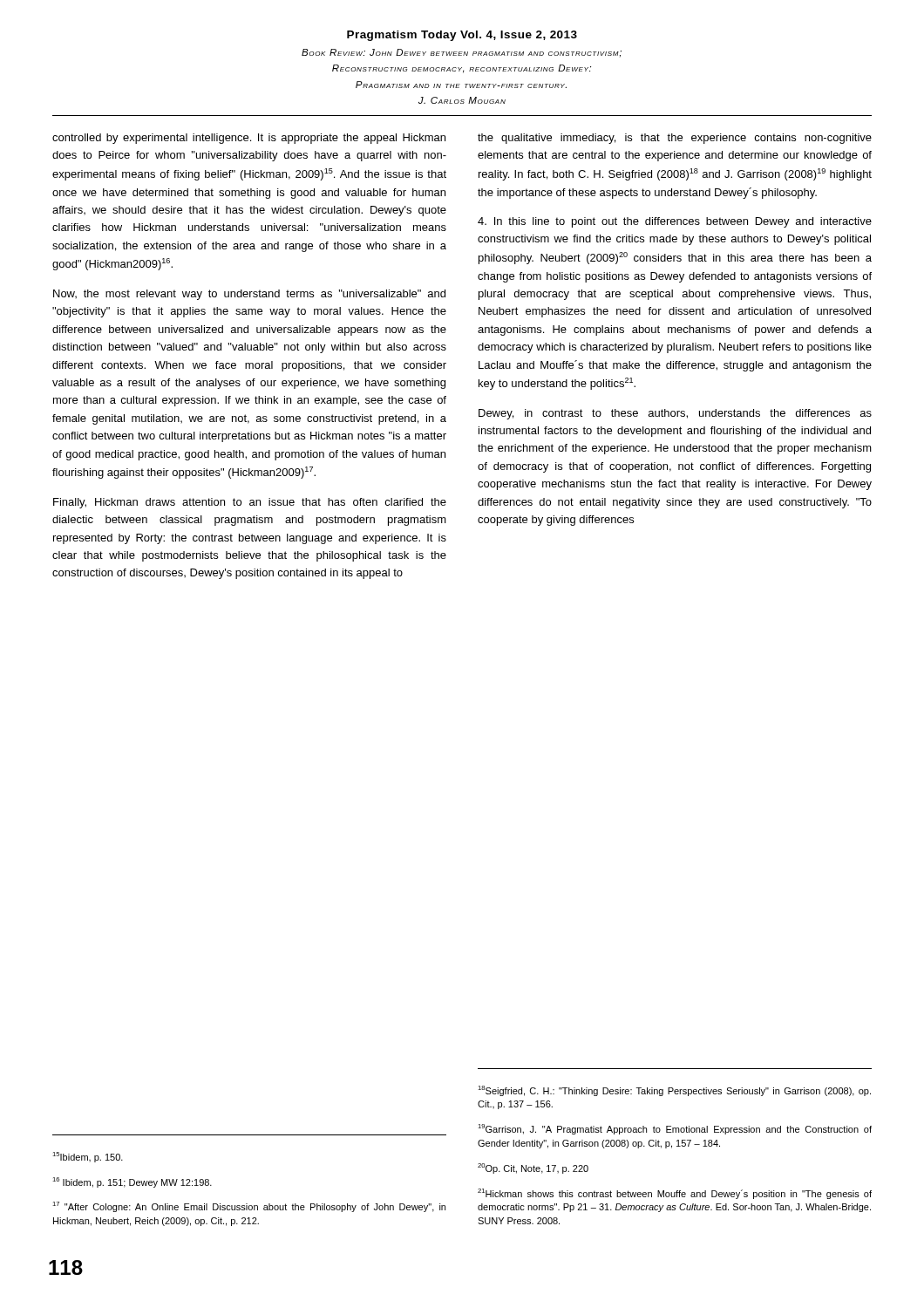Point to the region starting "18Seigfried, C. H.: "Thinking Desire: Taking"
Viewport: 924px width, 1308px height.
(675, 1156)
